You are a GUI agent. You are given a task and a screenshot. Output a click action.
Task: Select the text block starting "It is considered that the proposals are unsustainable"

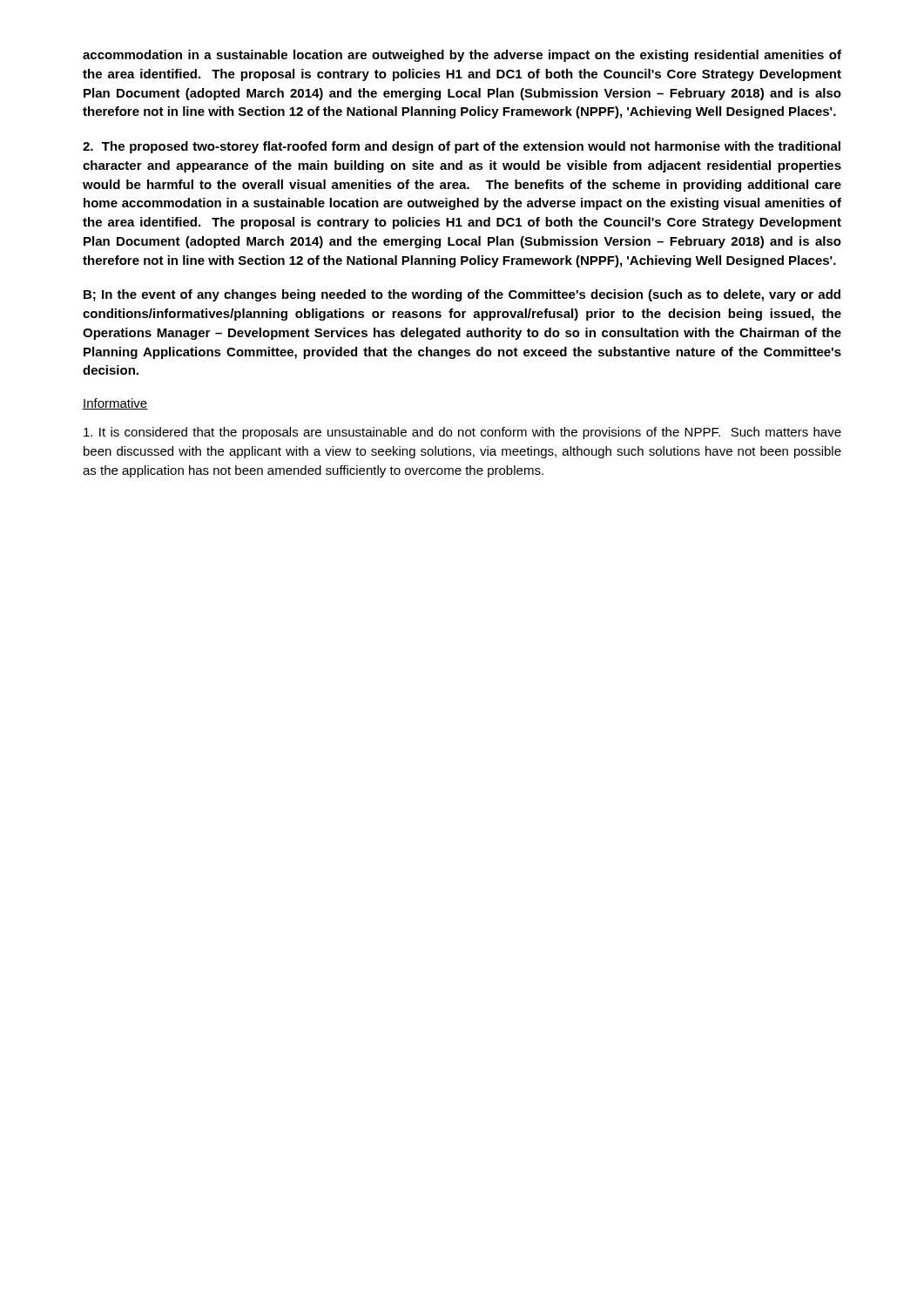[462, 451]
